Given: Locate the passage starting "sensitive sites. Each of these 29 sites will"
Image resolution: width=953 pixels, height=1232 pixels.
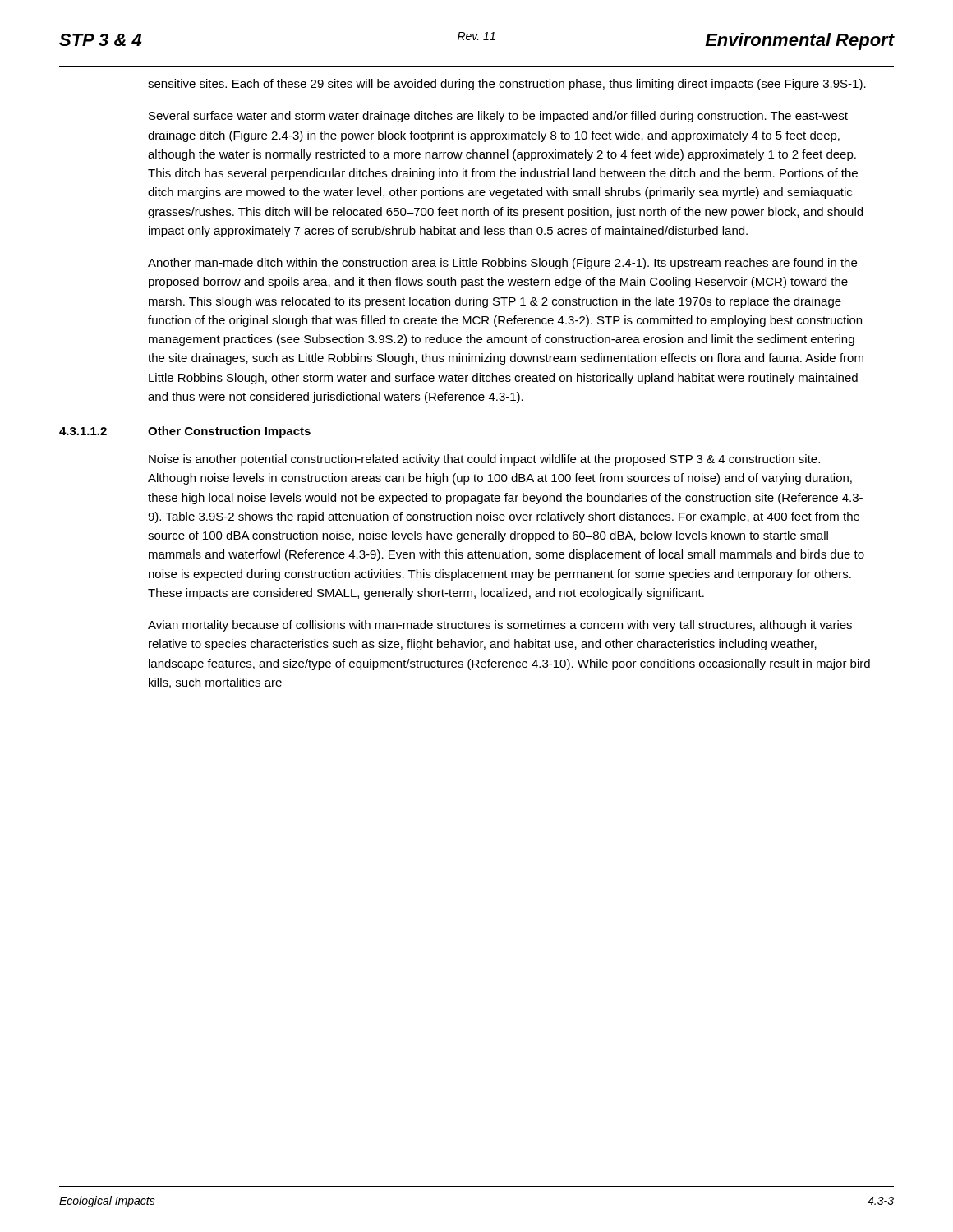Looking at the screenshot, I should (507, 83).
